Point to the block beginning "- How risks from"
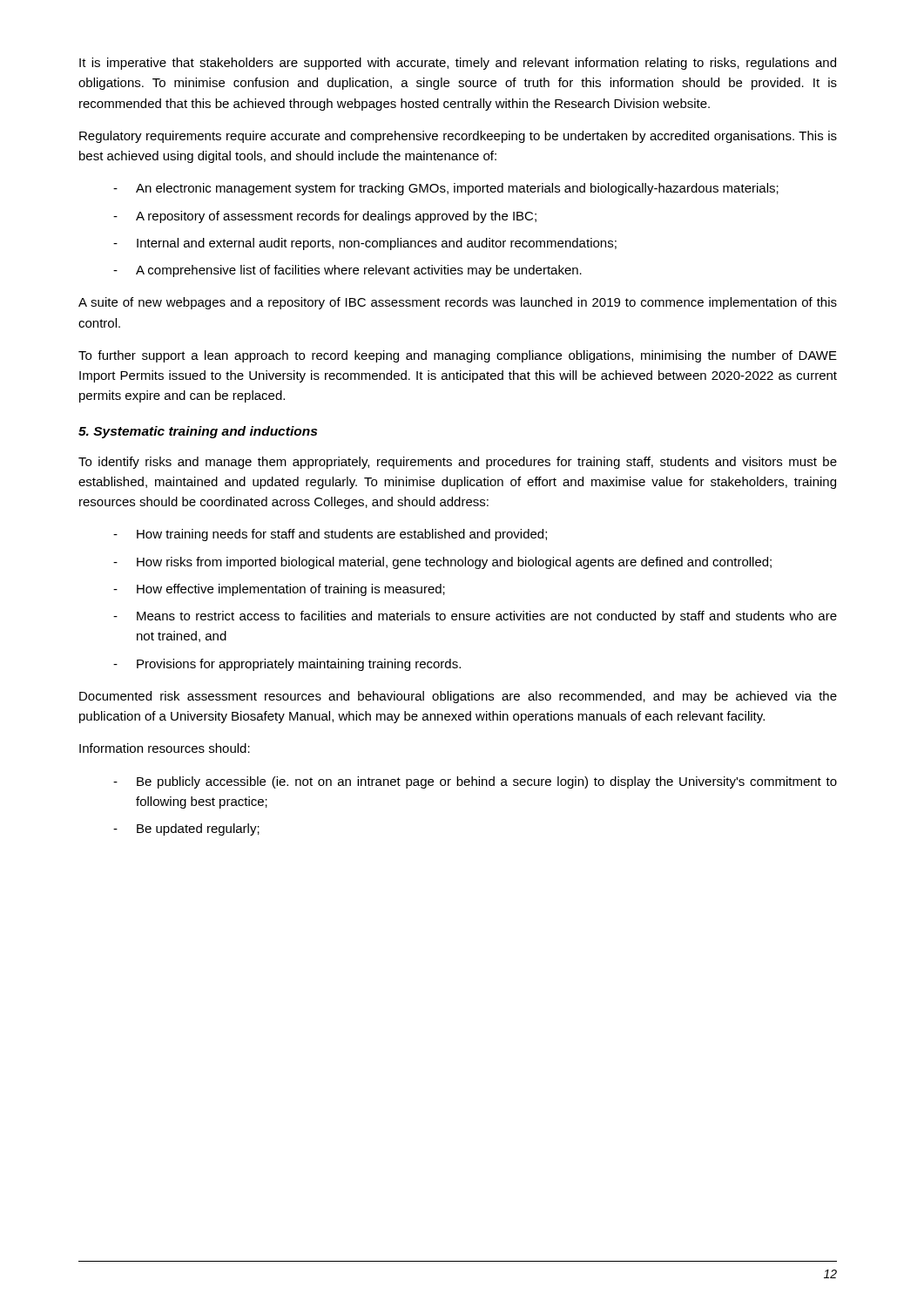Viewport: 924px width, 1307px height. point(475,561)
